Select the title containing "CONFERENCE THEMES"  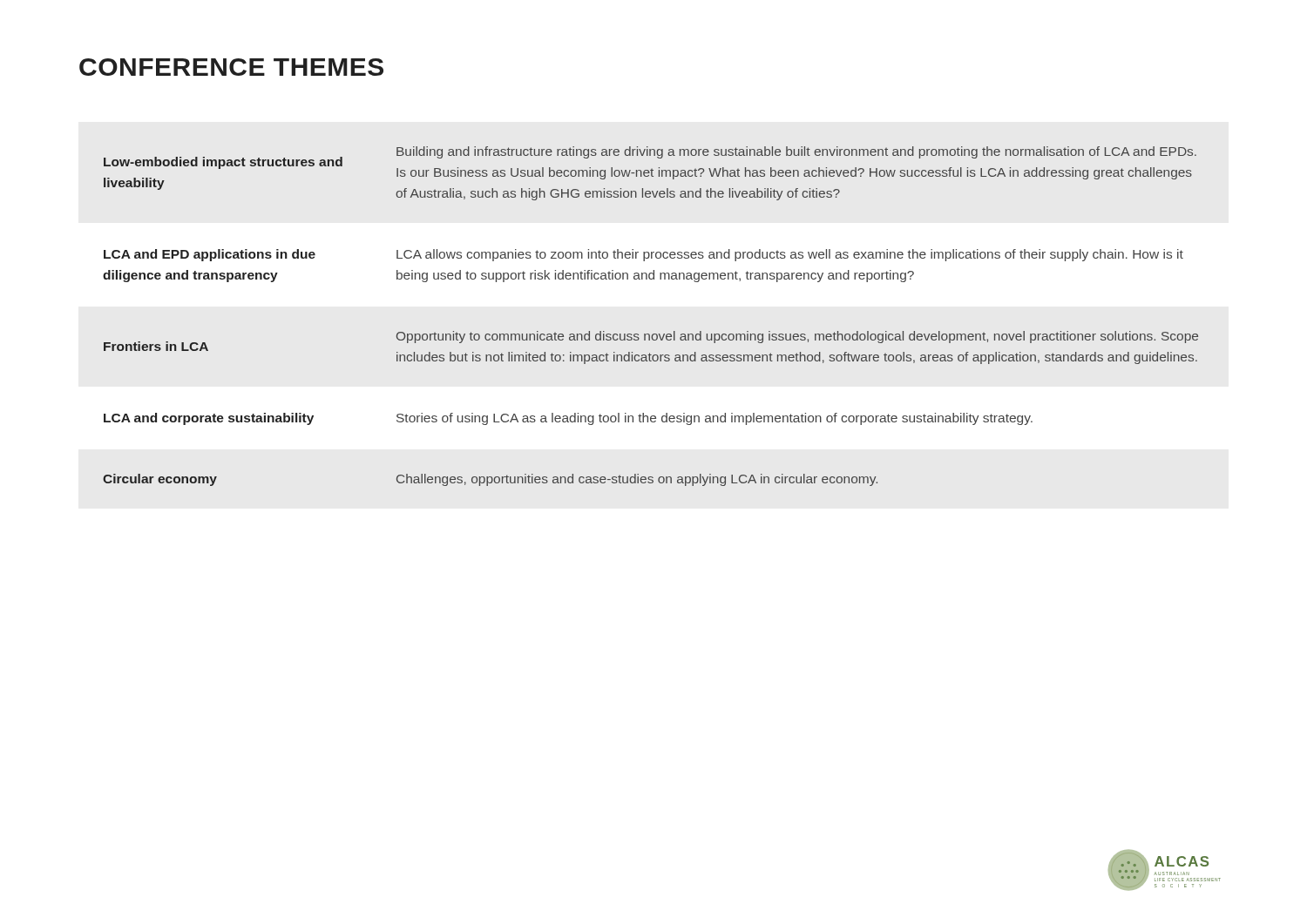pyautogui.click(x=232, y=67)
